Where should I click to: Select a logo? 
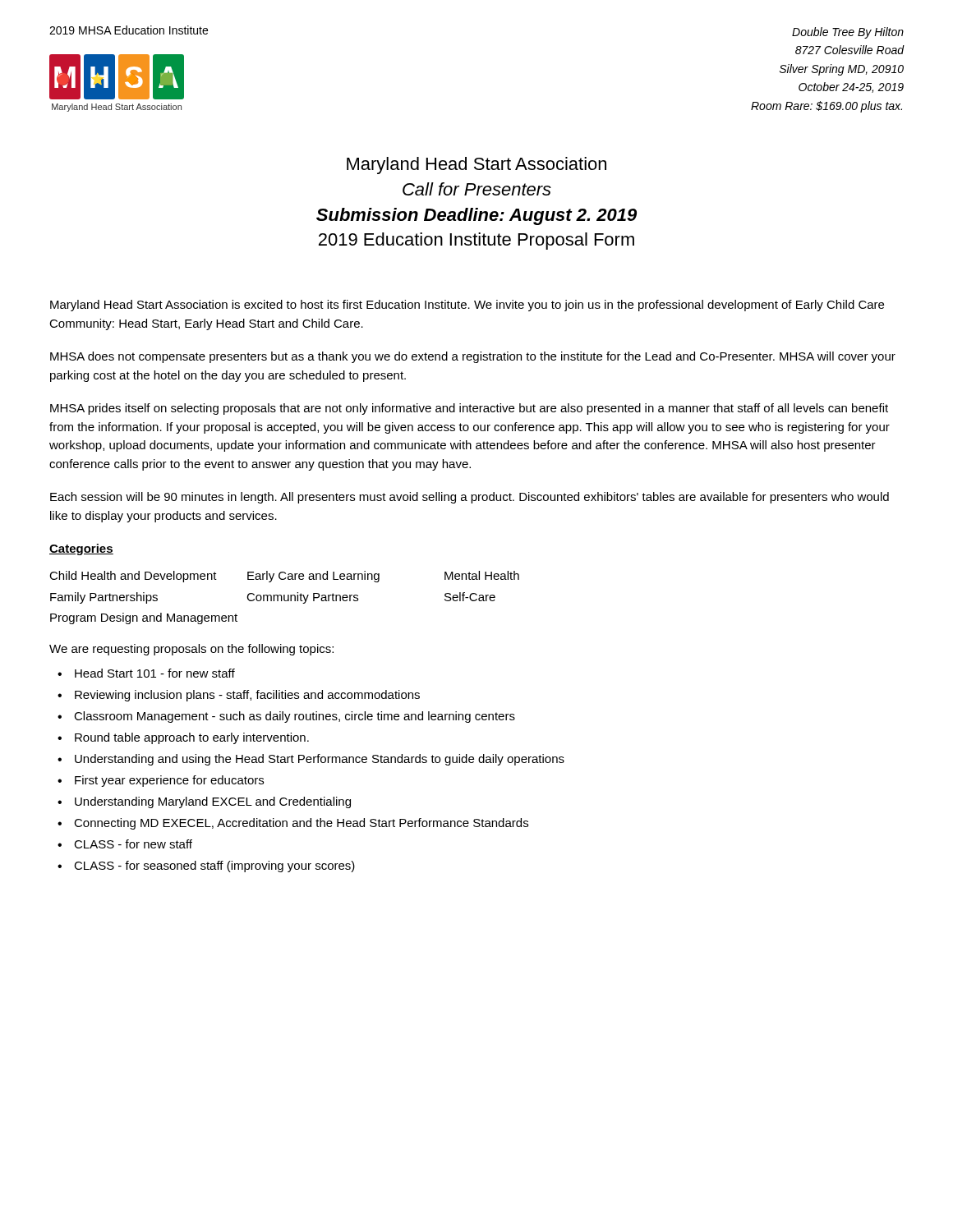pyautogui.click(x=121, y=84)
